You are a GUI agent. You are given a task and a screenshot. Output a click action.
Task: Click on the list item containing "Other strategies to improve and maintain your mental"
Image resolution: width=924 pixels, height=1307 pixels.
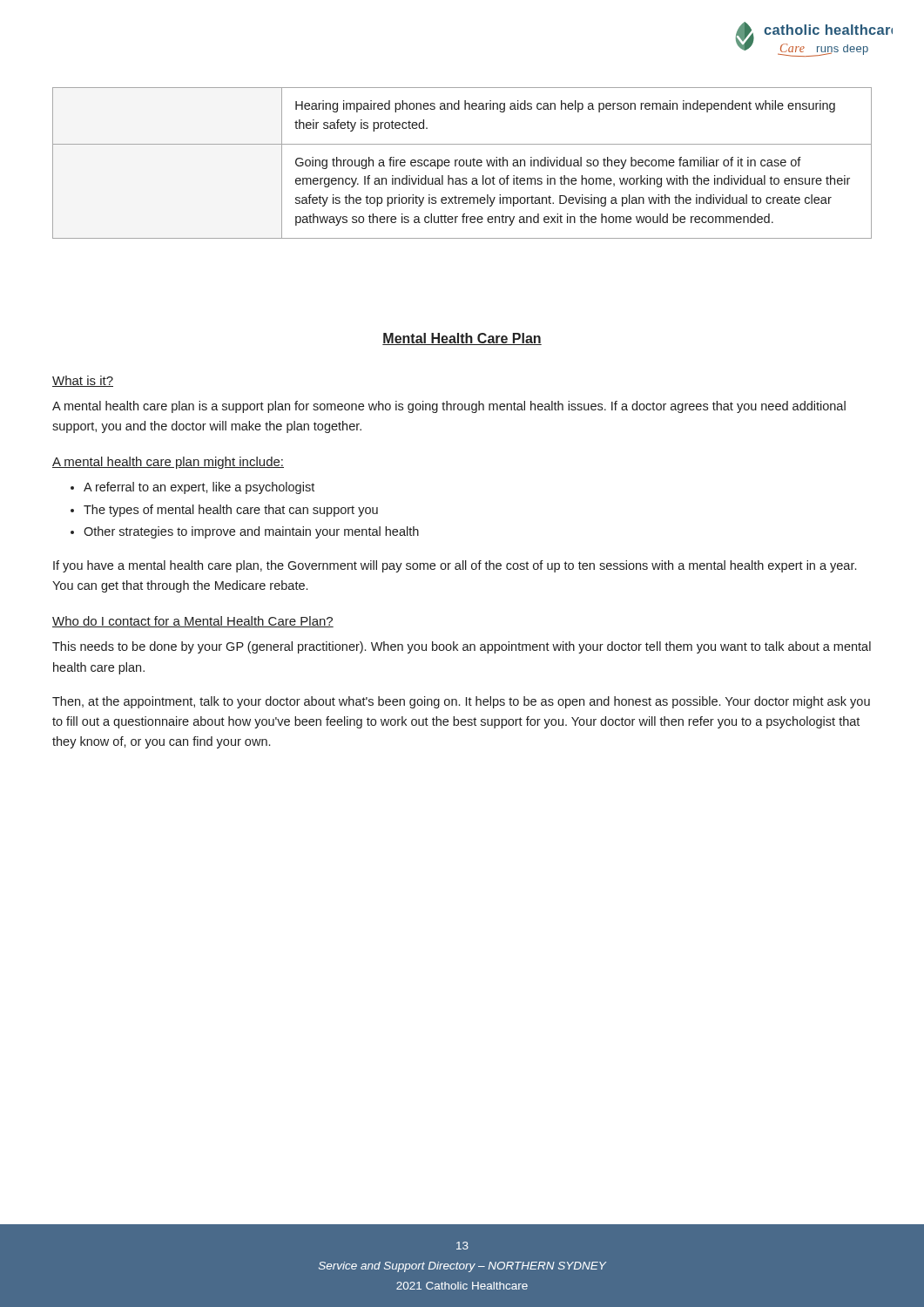(251, 531)
